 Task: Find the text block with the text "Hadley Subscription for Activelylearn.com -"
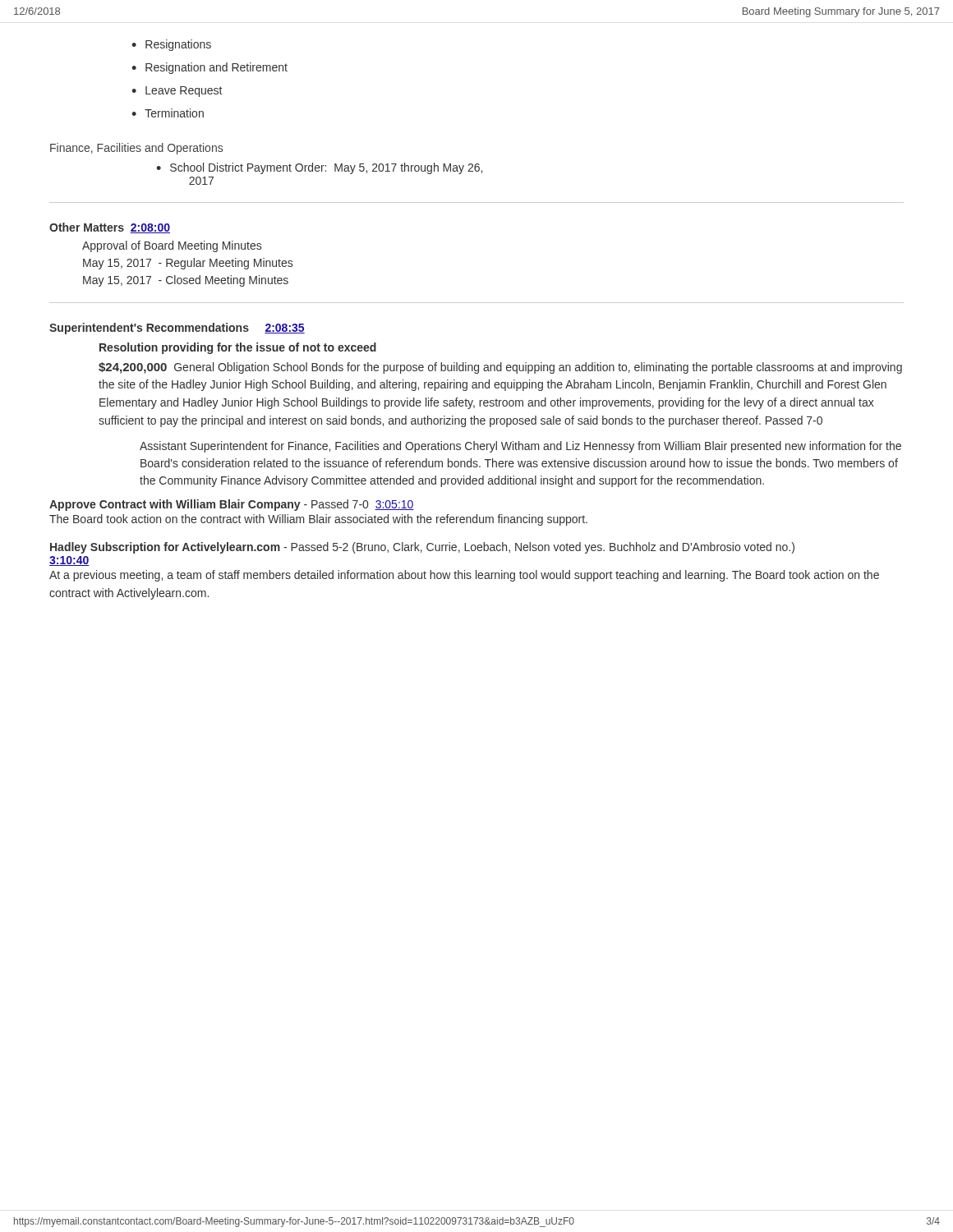[x=464, y=570]
